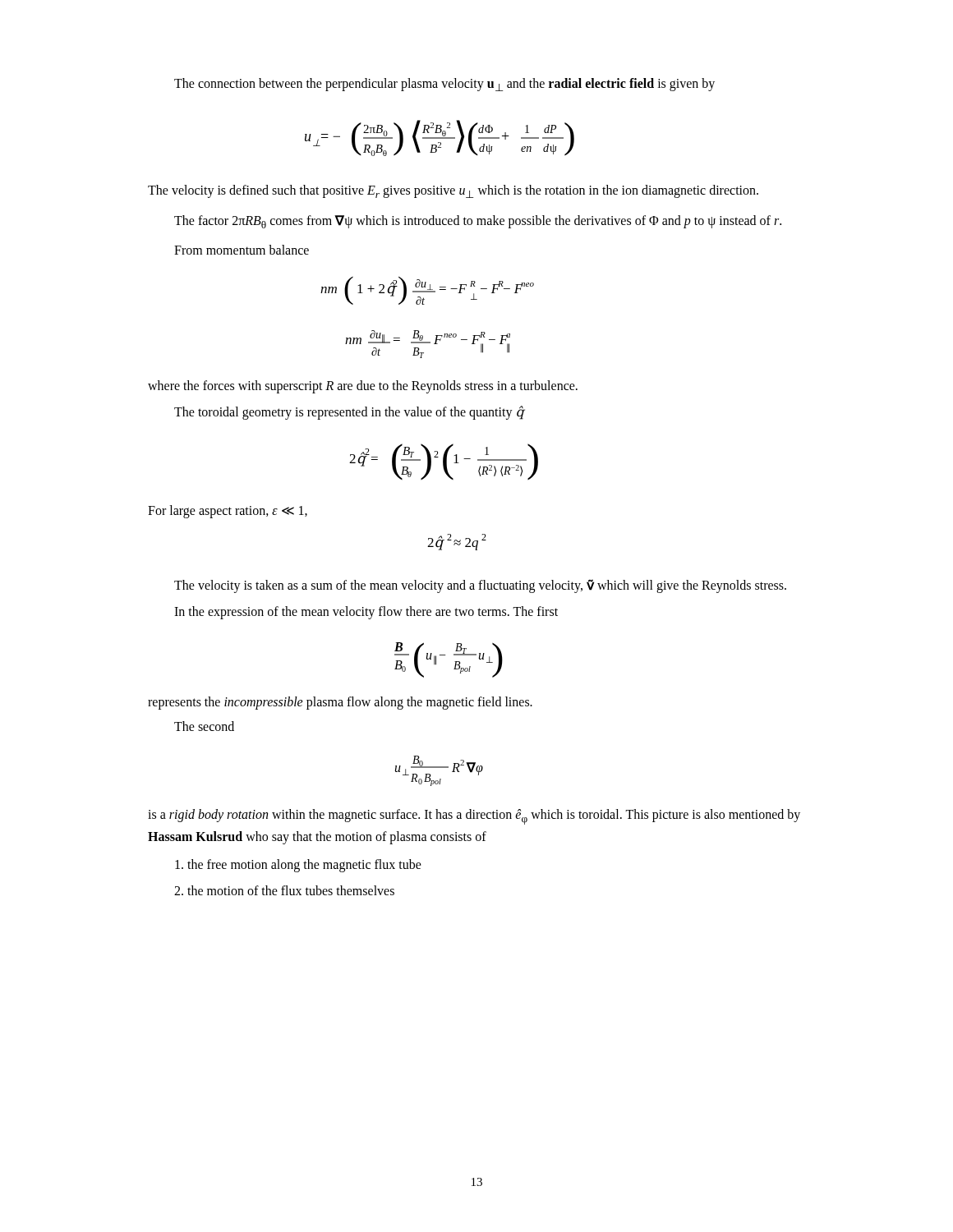Click on the text with the text "The second"
The width and height of the screenshot is (953, 1232).
(x=204, y=726)
